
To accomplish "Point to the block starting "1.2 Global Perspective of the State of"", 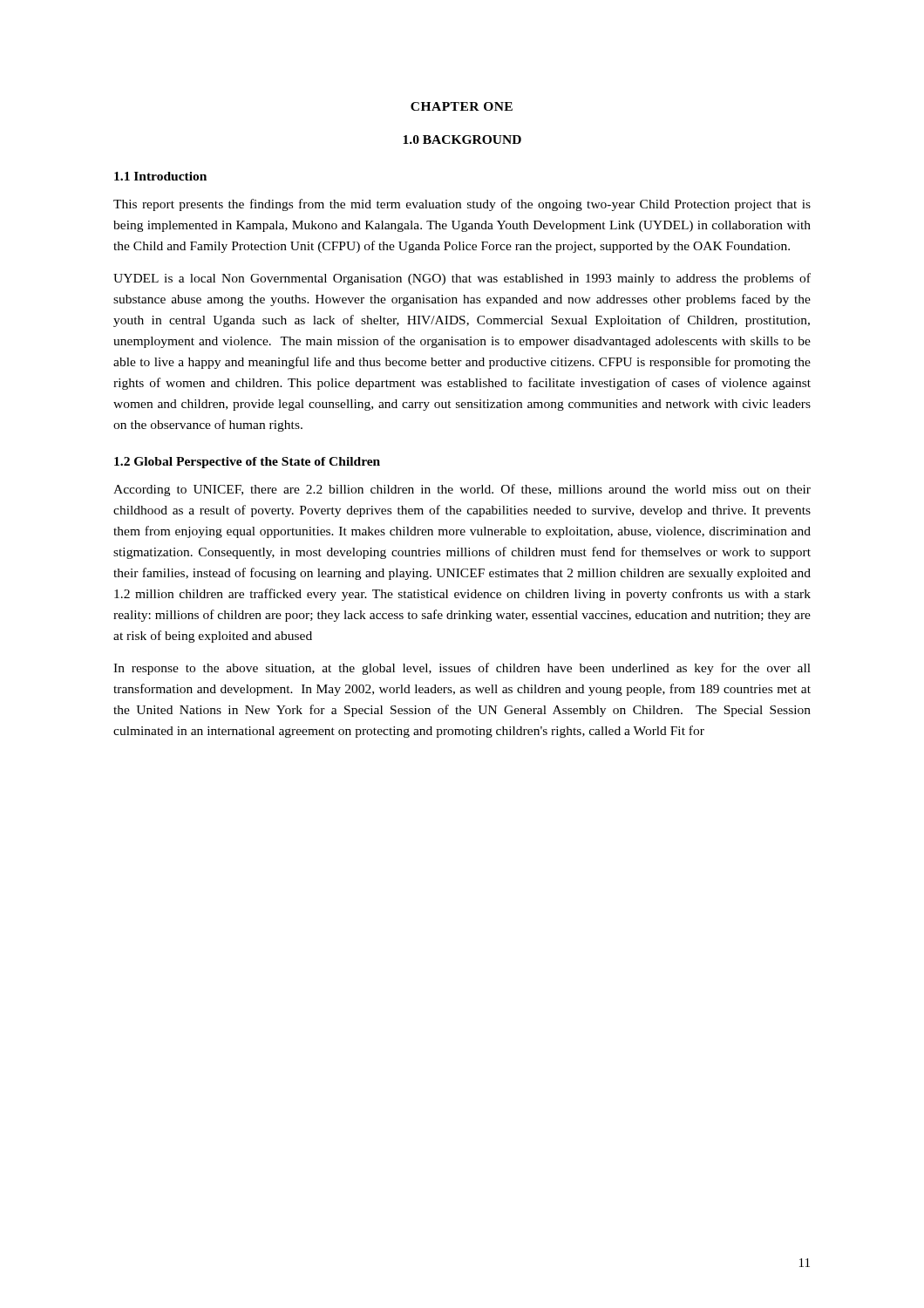I will pyautogui.click(x=247, y=461).
